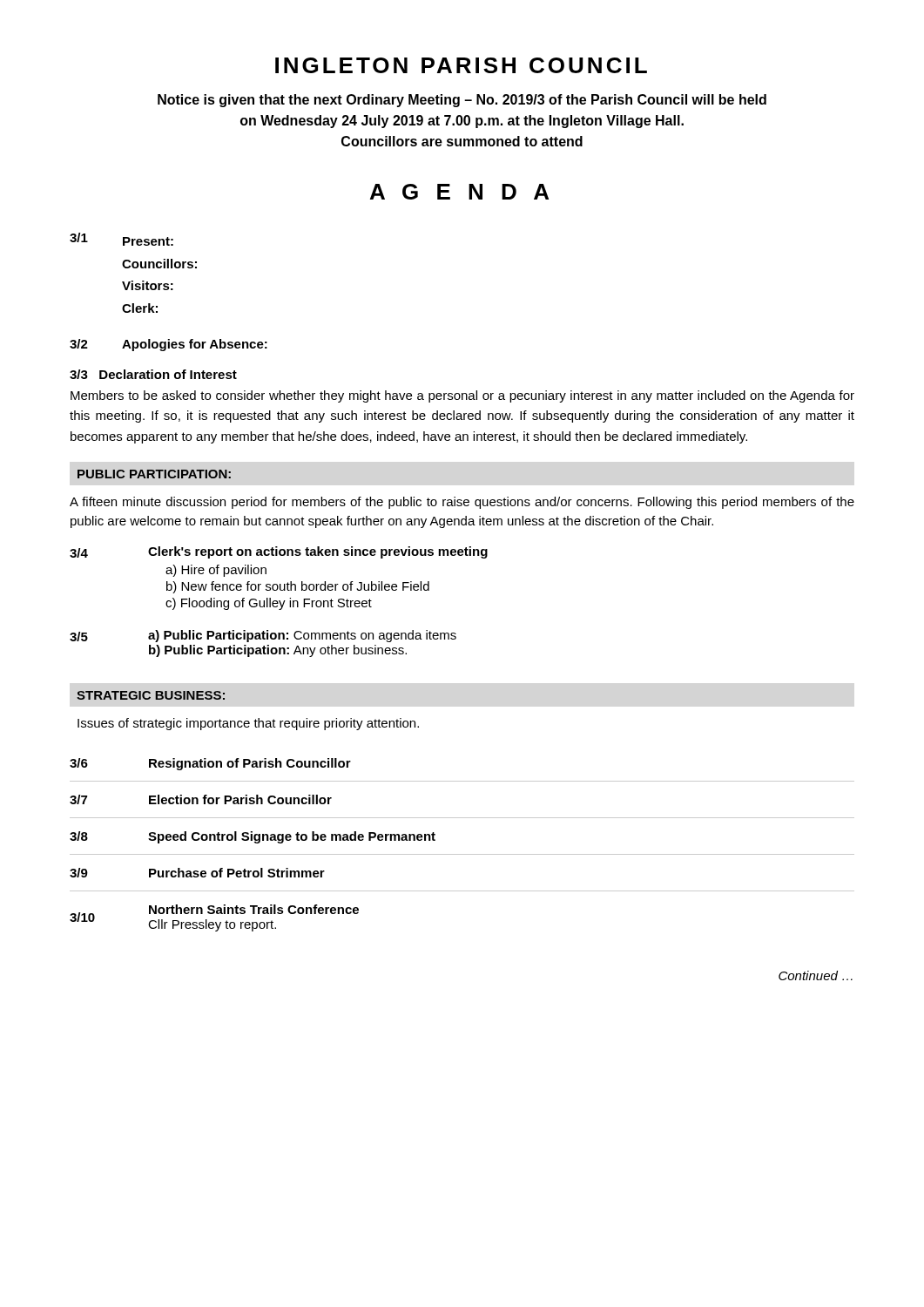924x1307 pixels.
Task: Point to "STRATEGIC BUSINESS:"
Action: point(151,695)
